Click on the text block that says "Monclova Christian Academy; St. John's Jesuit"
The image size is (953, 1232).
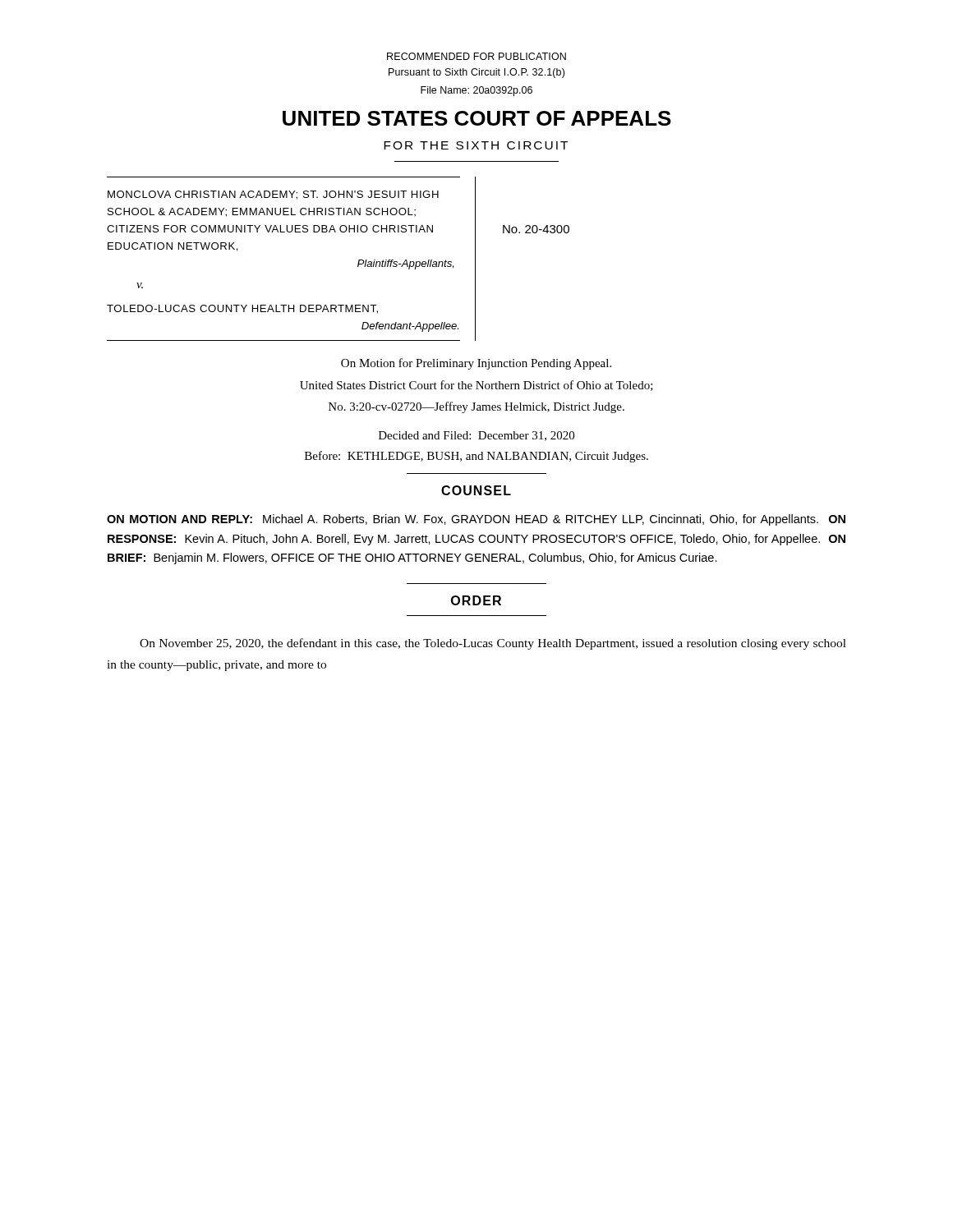[x=476, y=259]
